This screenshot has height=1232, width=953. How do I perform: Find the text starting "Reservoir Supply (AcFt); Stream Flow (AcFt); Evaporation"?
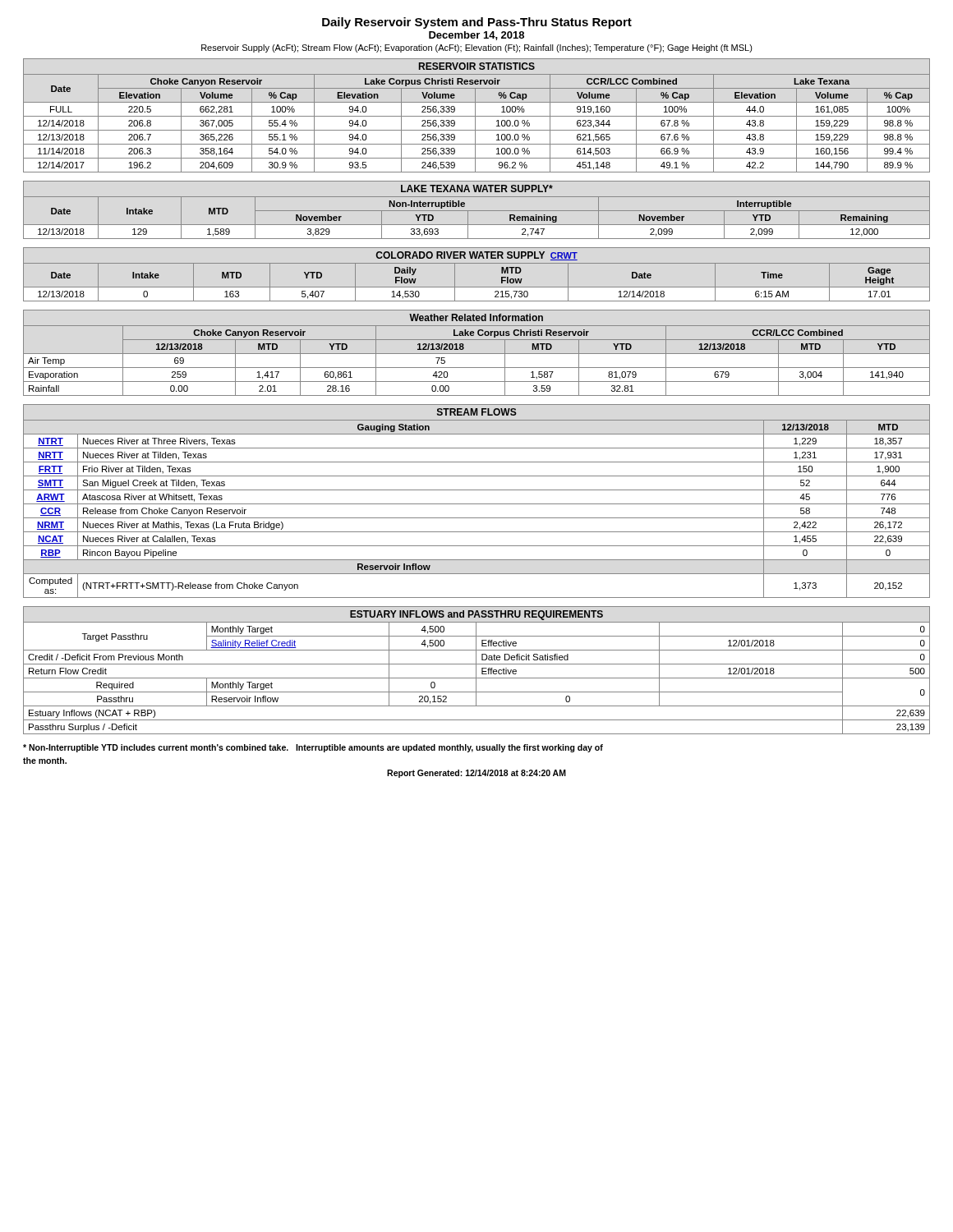(476, 48)
